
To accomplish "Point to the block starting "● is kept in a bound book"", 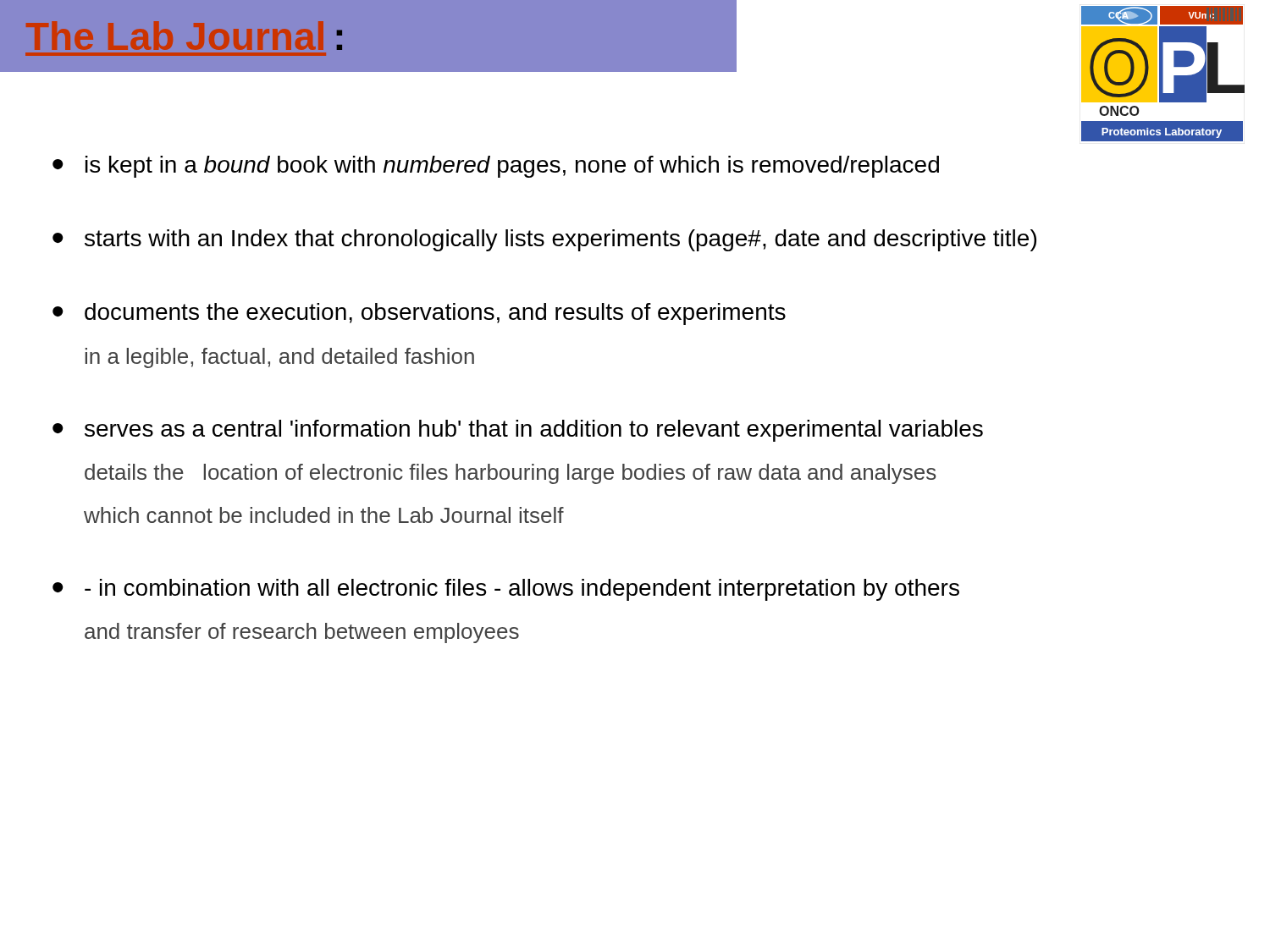I will [496, 165].
